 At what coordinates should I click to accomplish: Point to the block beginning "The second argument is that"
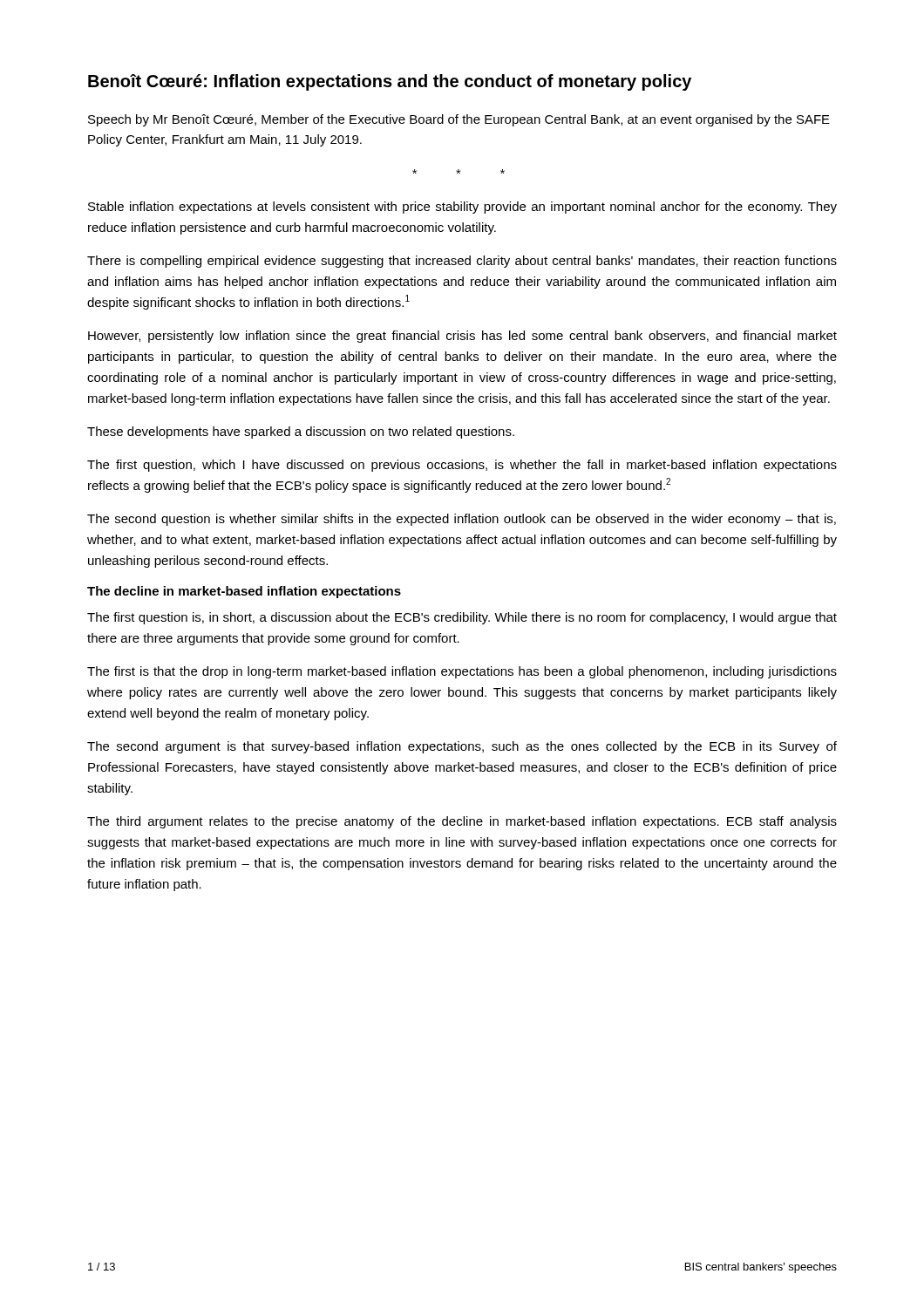[x=462, y=766]
